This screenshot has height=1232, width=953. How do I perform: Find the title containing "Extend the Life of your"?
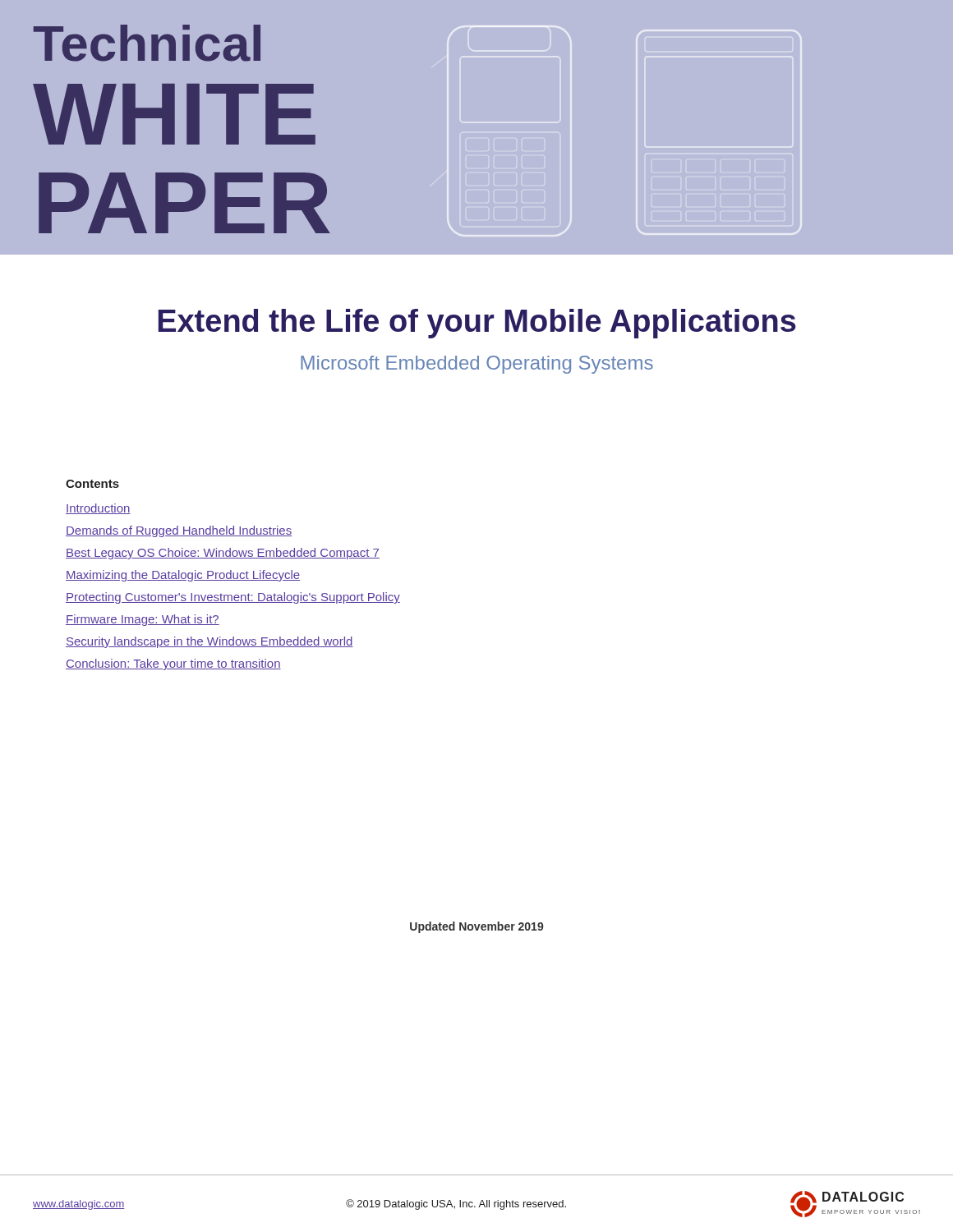[x=476, y=322]
